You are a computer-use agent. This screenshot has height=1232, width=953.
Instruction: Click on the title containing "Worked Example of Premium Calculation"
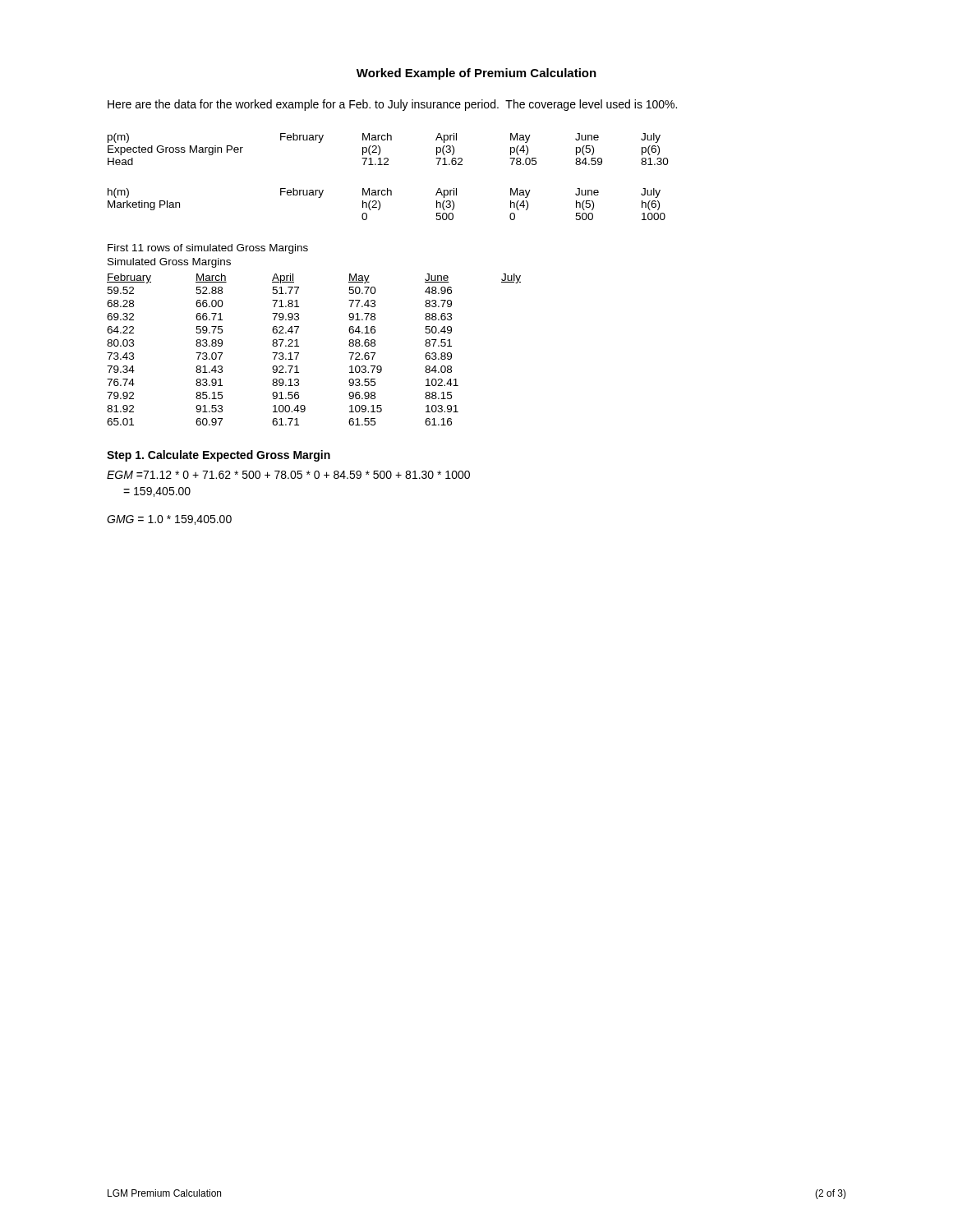[x=476, y=73]
